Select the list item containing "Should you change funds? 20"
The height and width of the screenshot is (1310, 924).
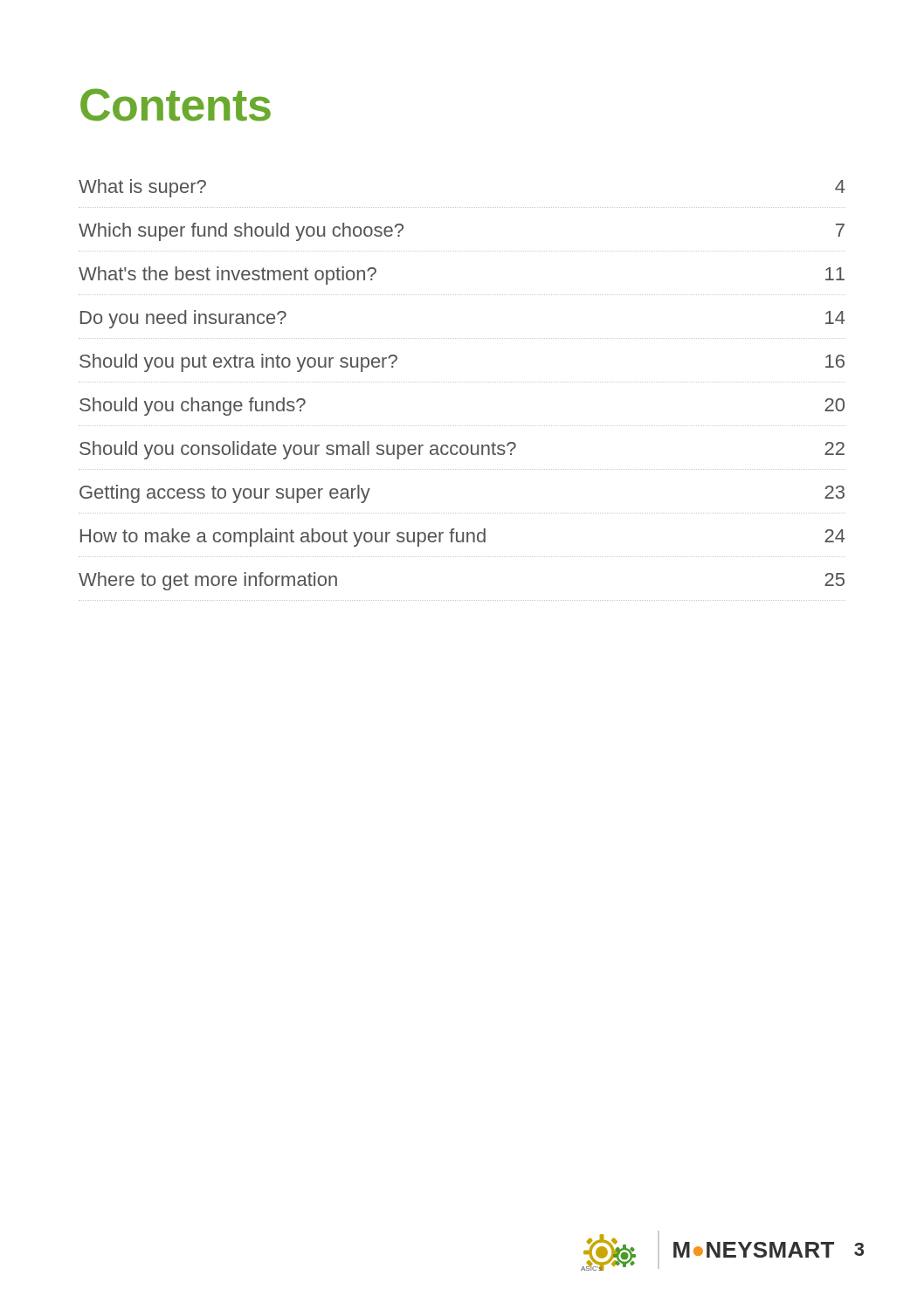193,407
